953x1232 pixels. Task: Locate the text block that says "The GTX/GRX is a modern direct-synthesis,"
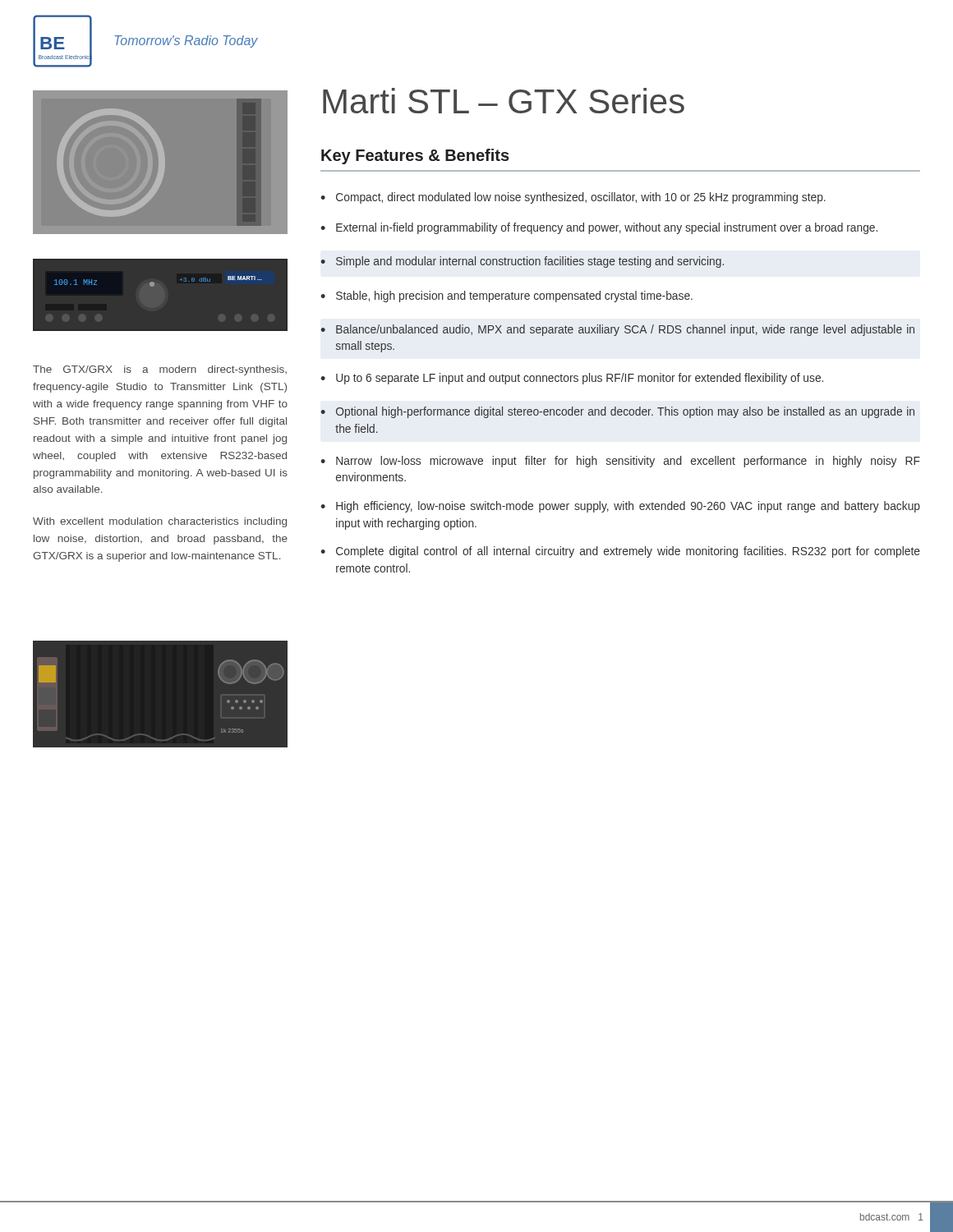coord(160,463)
